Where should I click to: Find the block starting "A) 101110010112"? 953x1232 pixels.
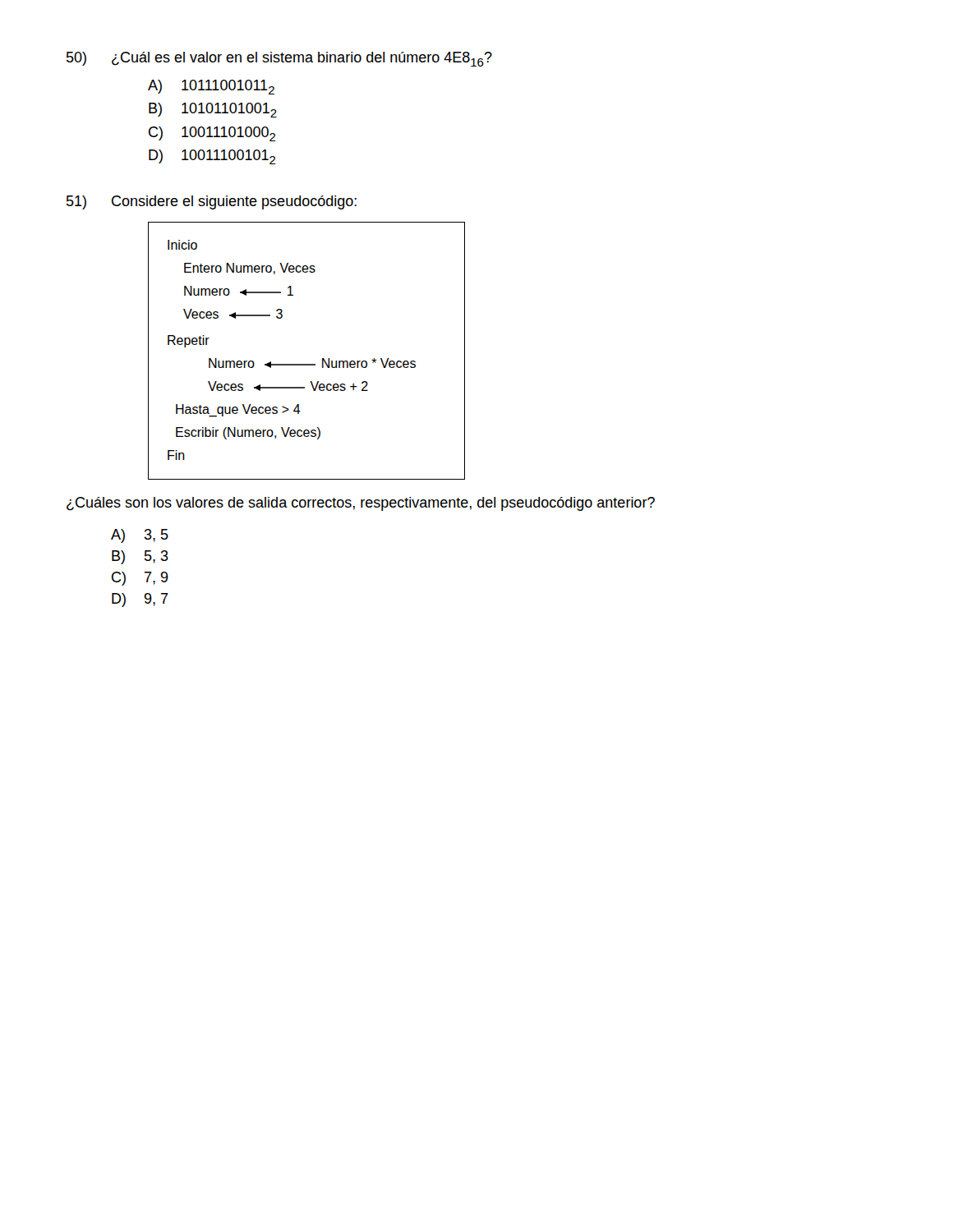click(211, 87)
